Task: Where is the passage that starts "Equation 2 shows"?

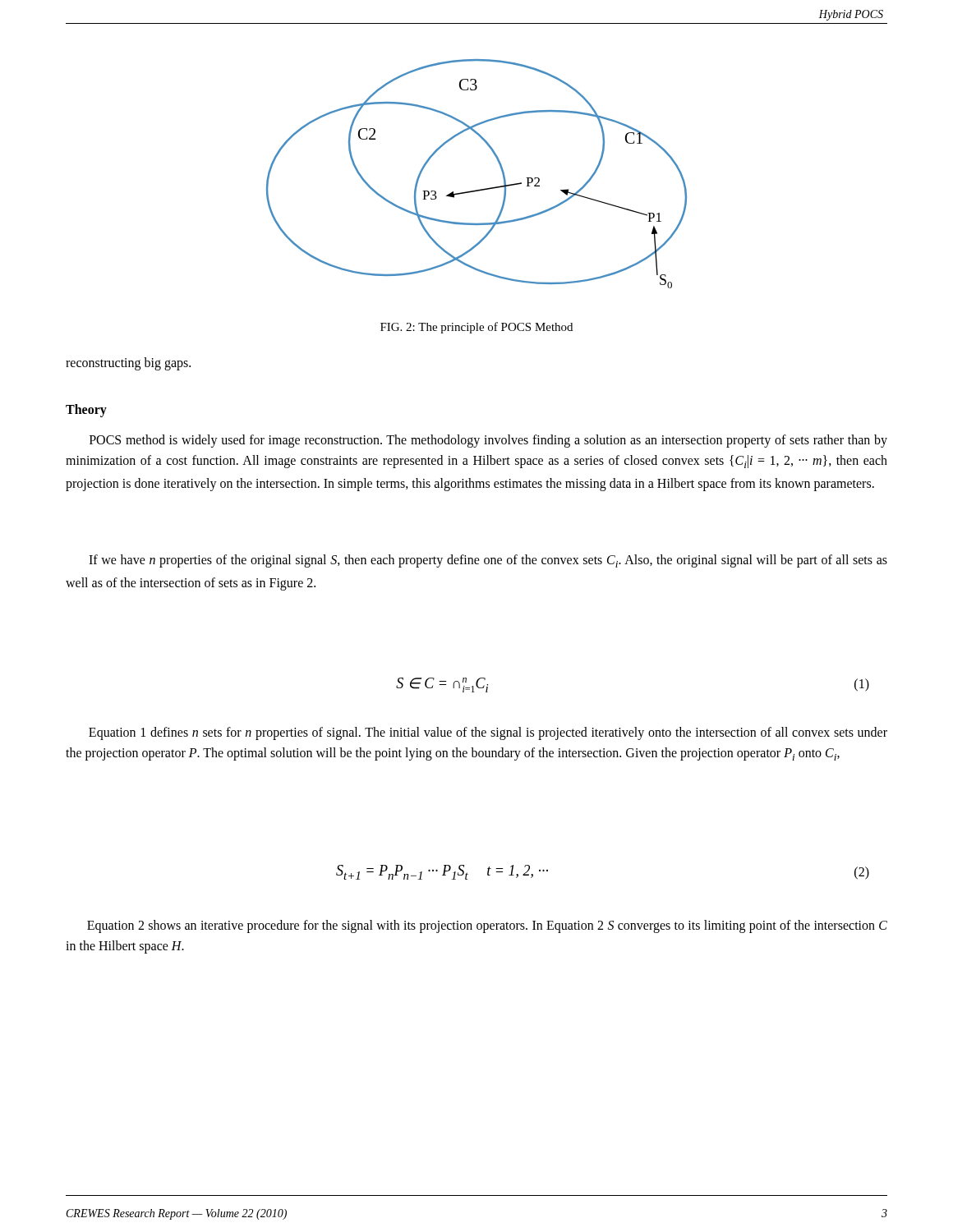Action: [x=476, y=935]
